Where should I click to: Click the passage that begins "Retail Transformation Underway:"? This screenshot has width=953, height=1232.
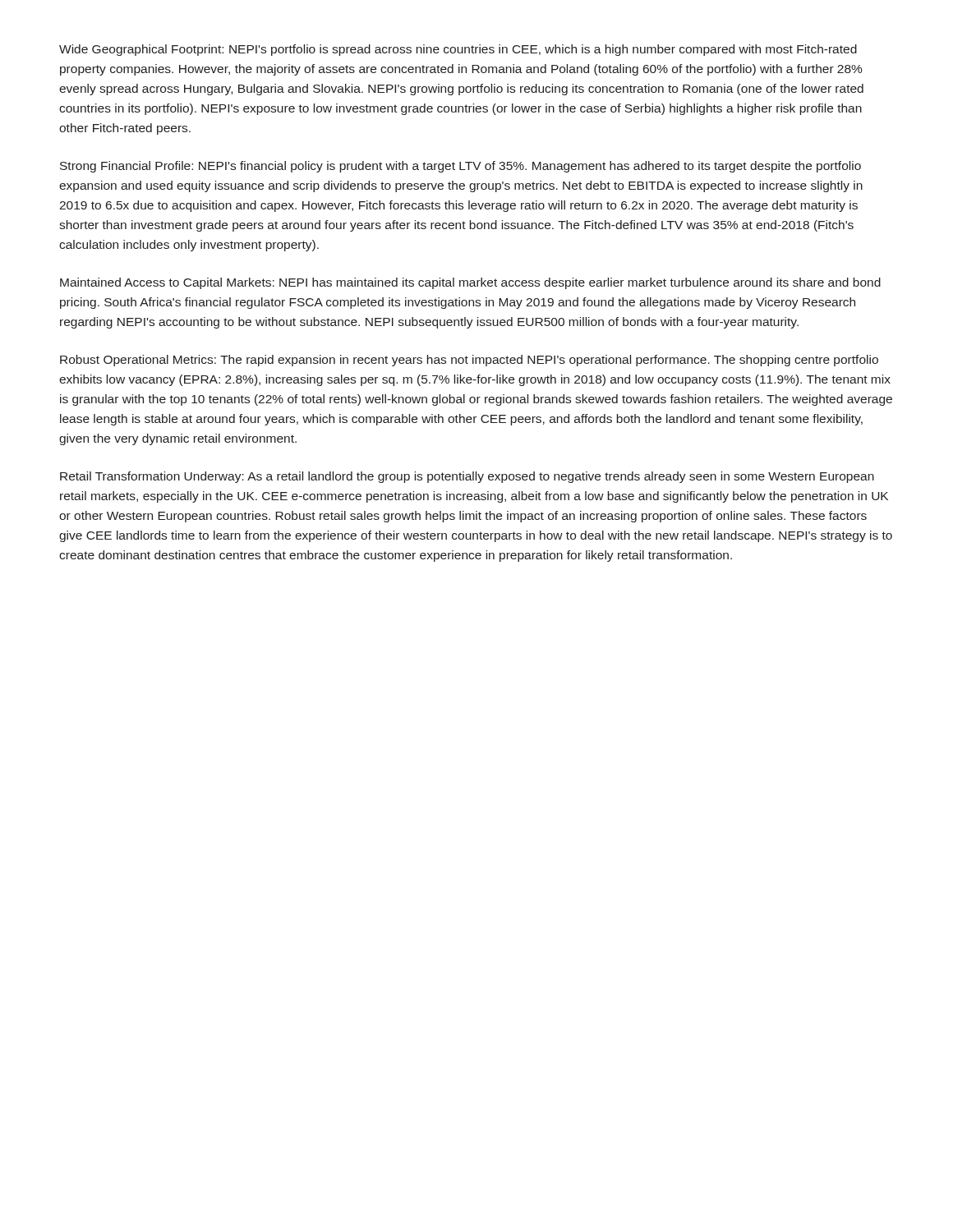click(476, 516)
